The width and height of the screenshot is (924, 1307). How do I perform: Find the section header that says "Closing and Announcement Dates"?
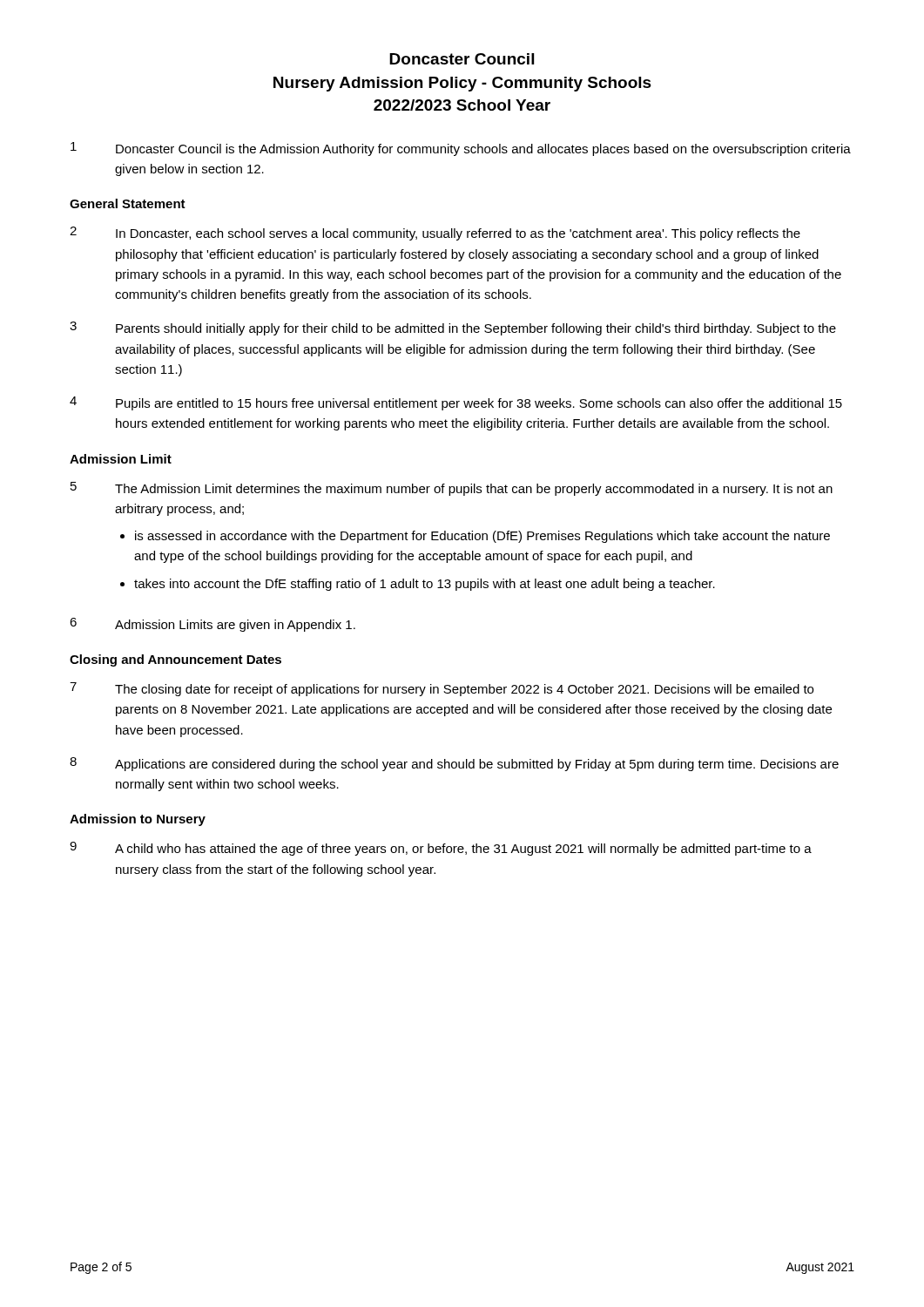click(176, 659)
